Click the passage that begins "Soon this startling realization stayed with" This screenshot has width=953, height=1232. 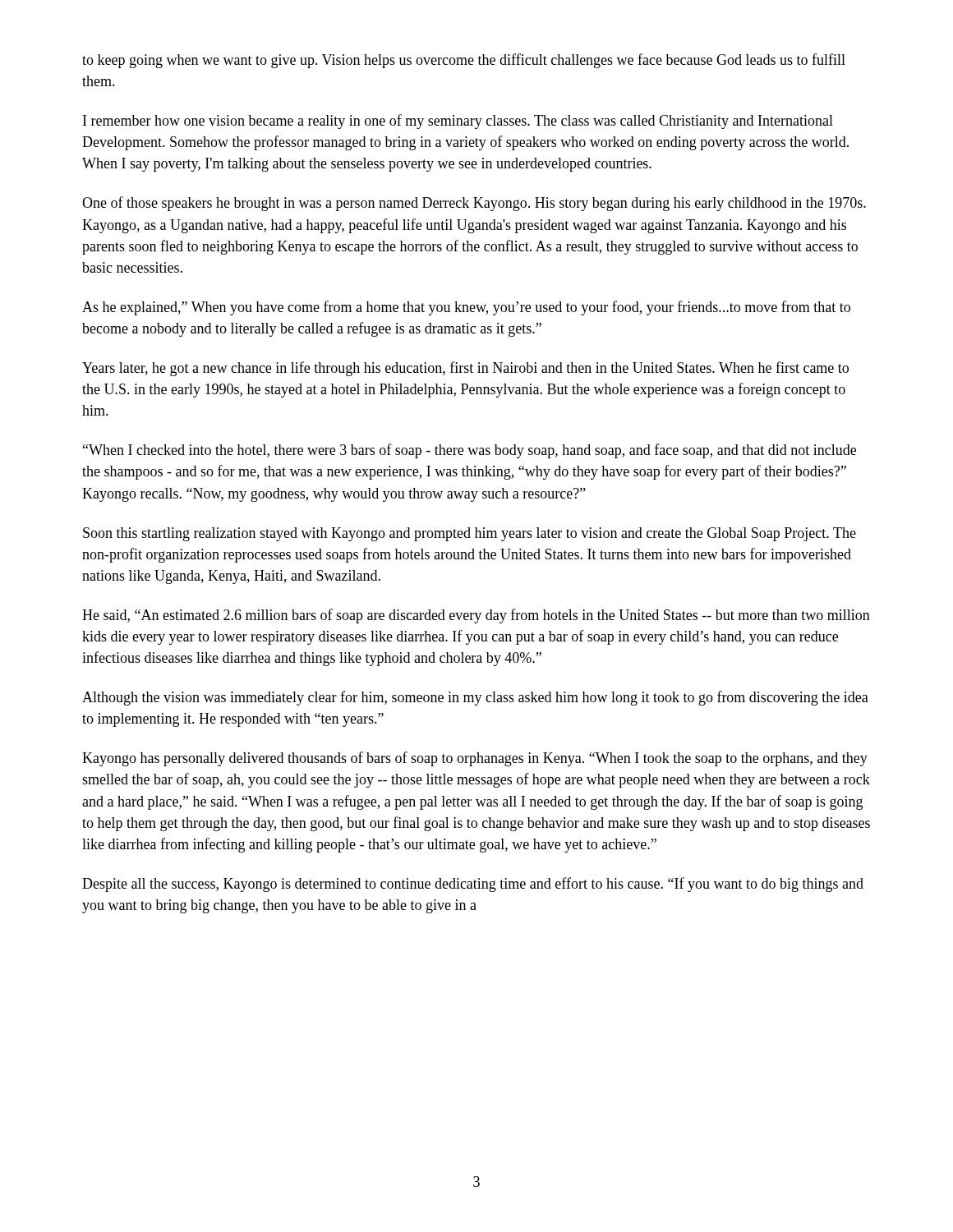pos(469,554)
